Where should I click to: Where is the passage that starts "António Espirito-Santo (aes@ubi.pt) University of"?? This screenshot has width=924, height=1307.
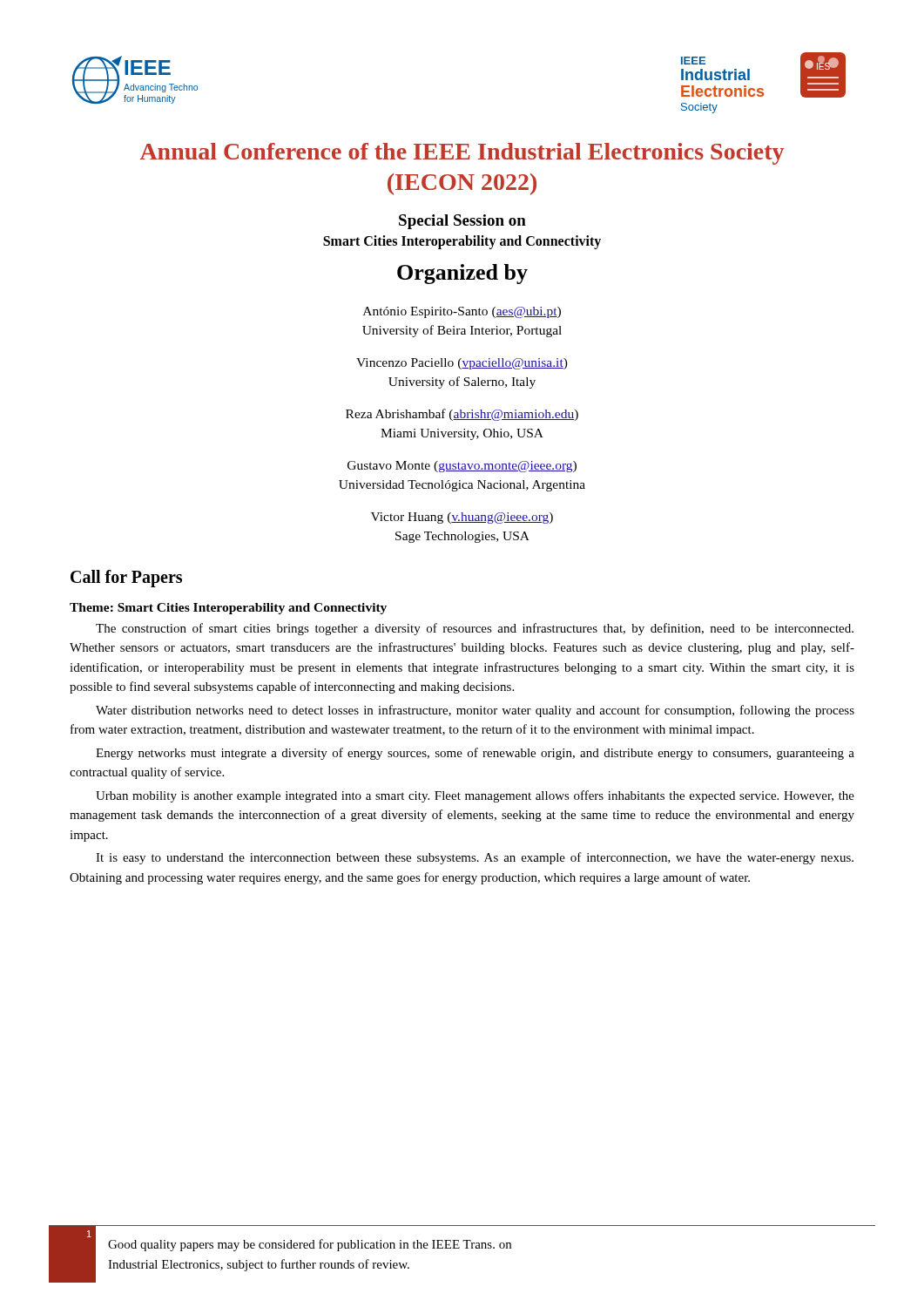tap(462, 320)
